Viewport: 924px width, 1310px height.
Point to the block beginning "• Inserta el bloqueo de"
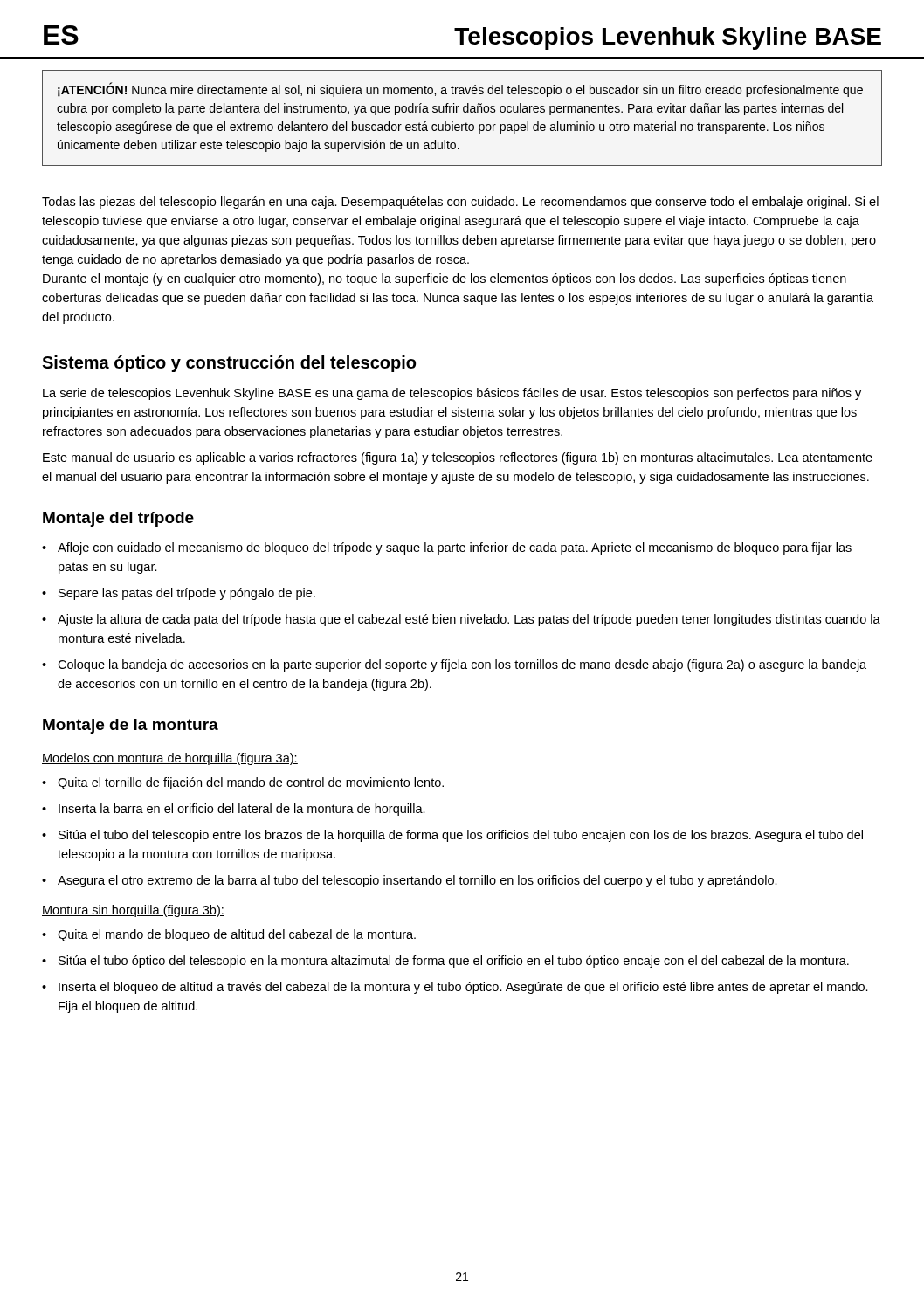pos(462,997)
